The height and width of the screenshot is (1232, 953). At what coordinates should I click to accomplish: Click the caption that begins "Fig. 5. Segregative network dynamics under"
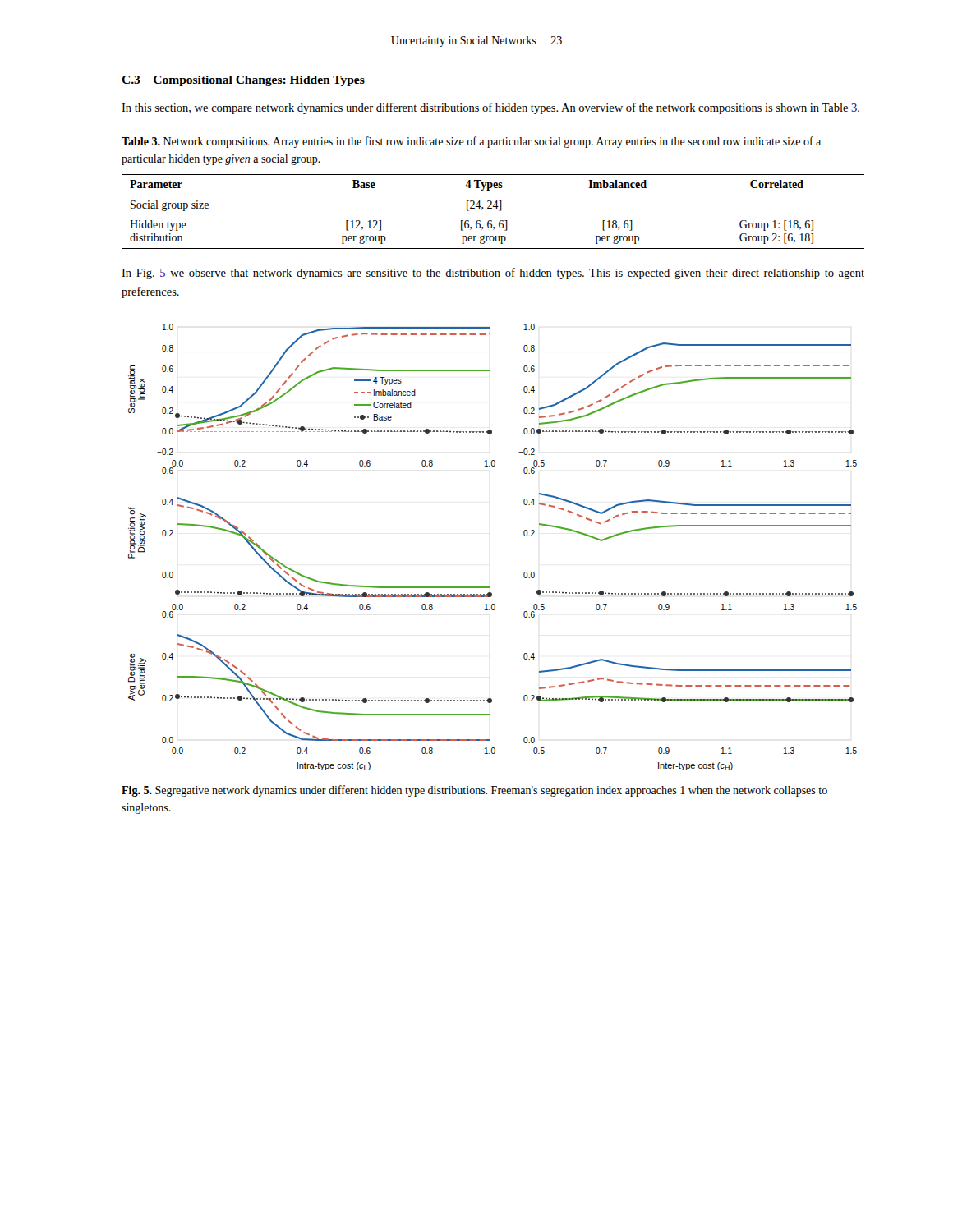(475, 799)
